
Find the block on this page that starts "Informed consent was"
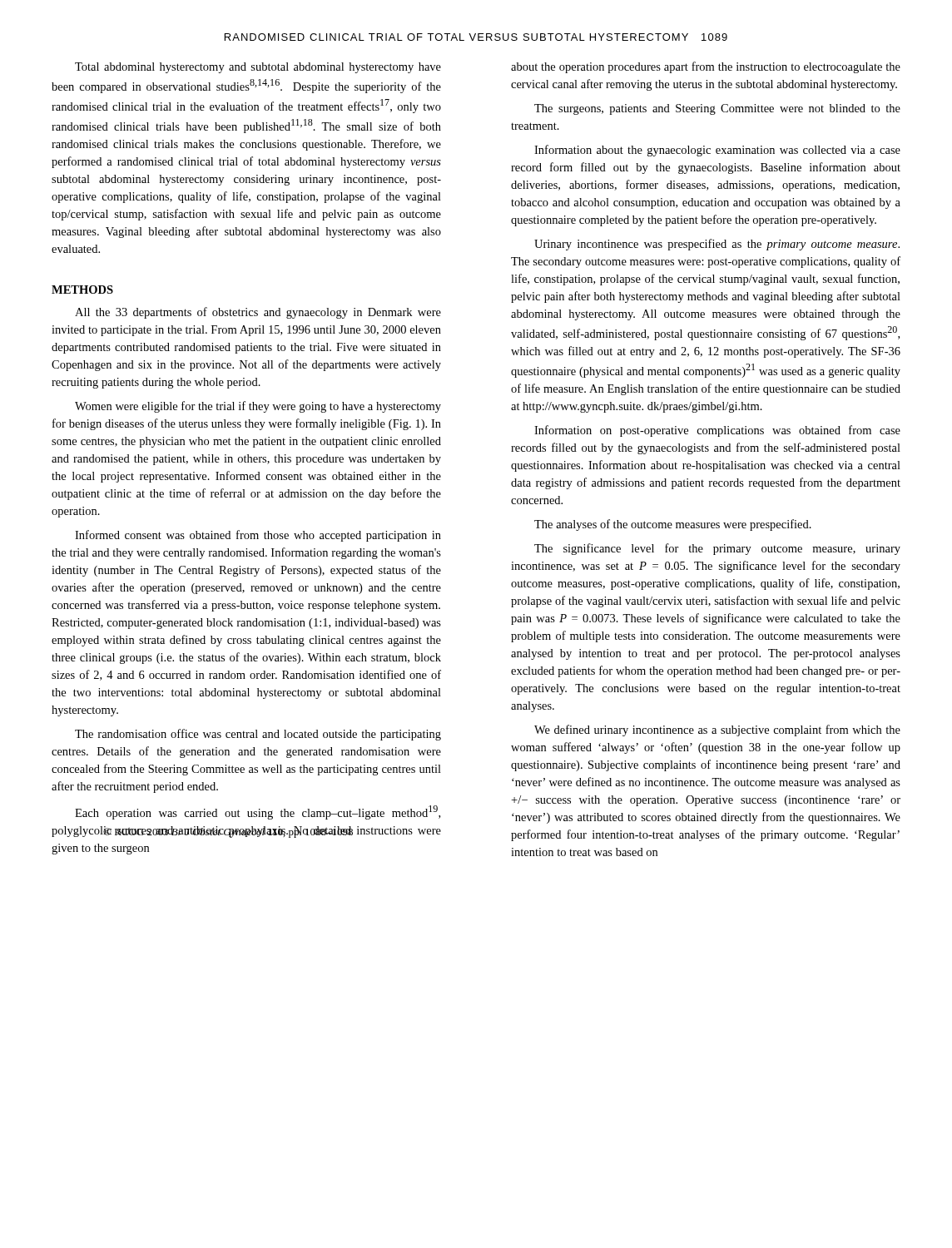[246, 623]
